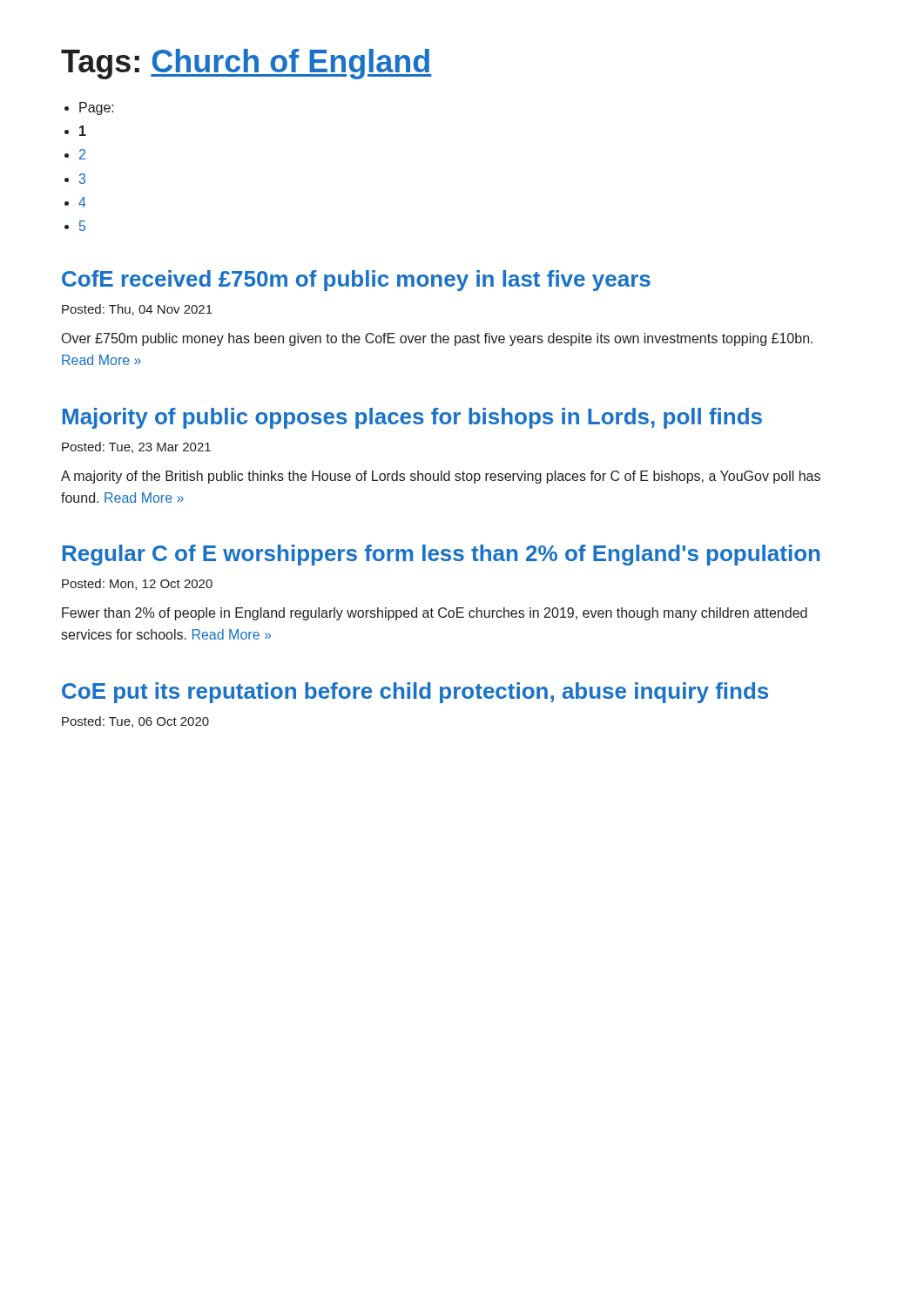Select the section header that reads "CofE received £750m of public money"
The height and width of the screenshot is (1307, 924).
[x=356, y=279]
